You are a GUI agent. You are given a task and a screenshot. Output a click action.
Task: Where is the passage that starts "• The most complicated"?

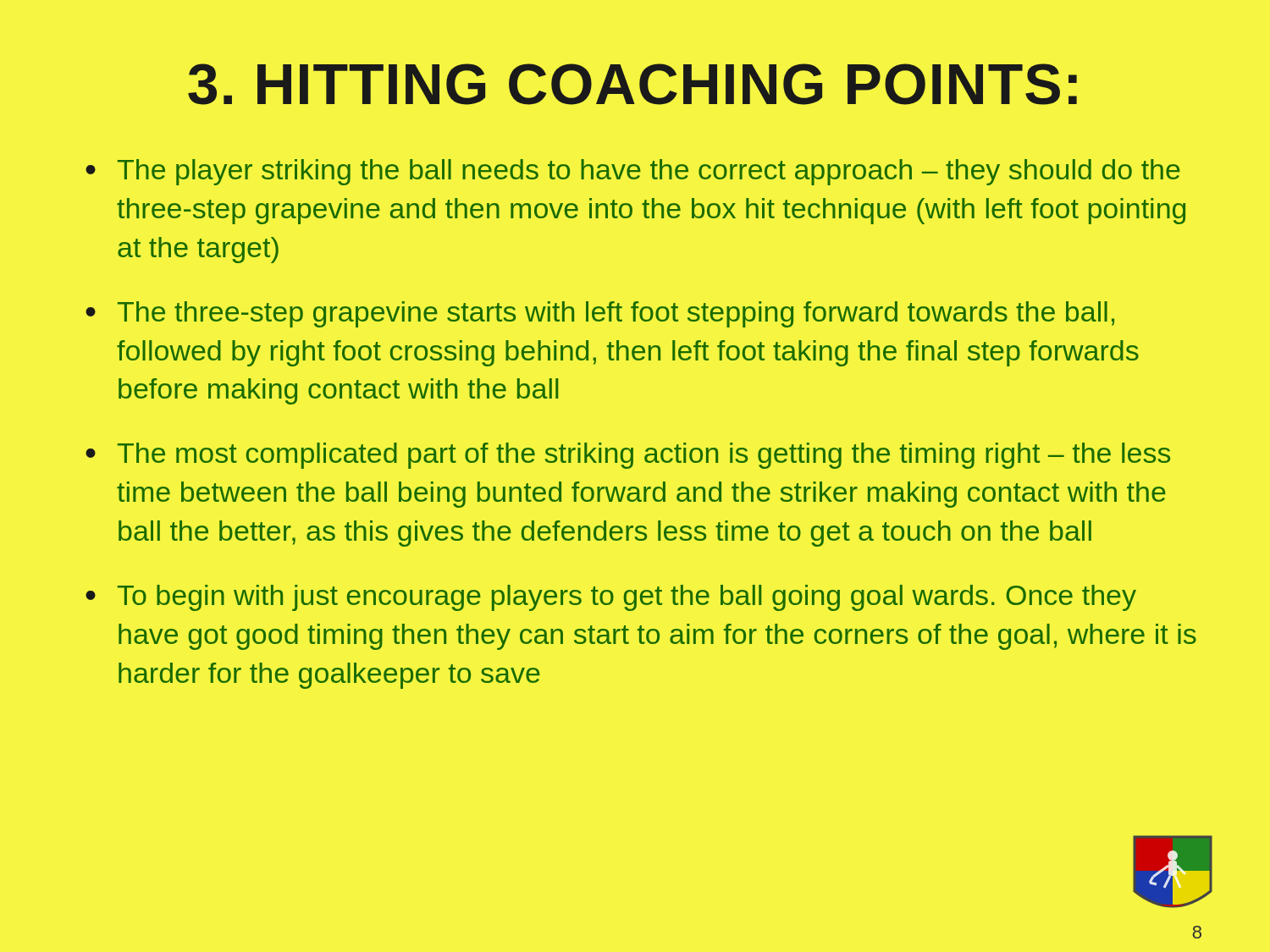[644, 493]
